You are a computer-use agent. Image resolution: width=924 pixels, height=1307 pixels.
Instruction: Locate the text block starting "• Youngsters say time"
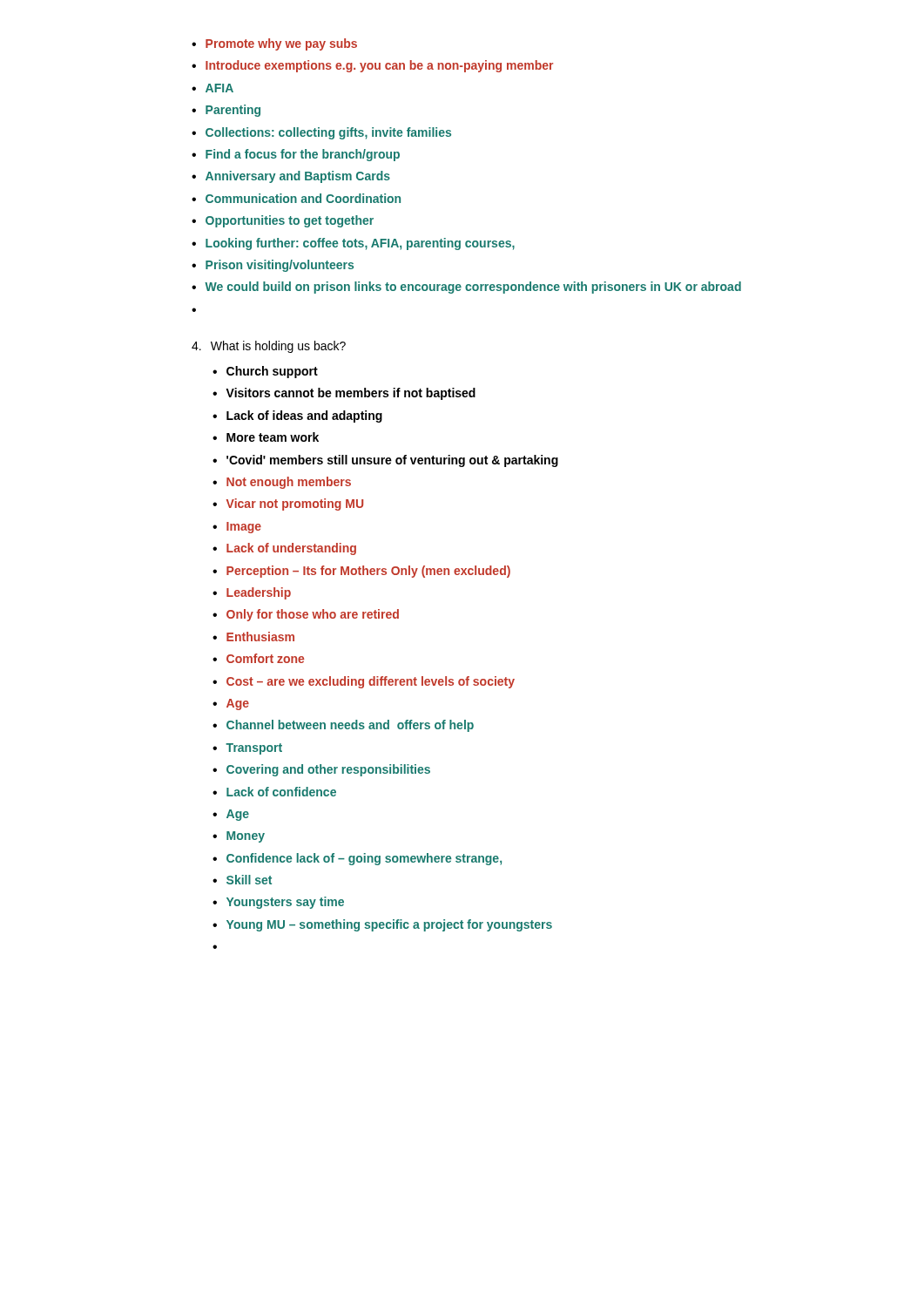tap(278, 903)
